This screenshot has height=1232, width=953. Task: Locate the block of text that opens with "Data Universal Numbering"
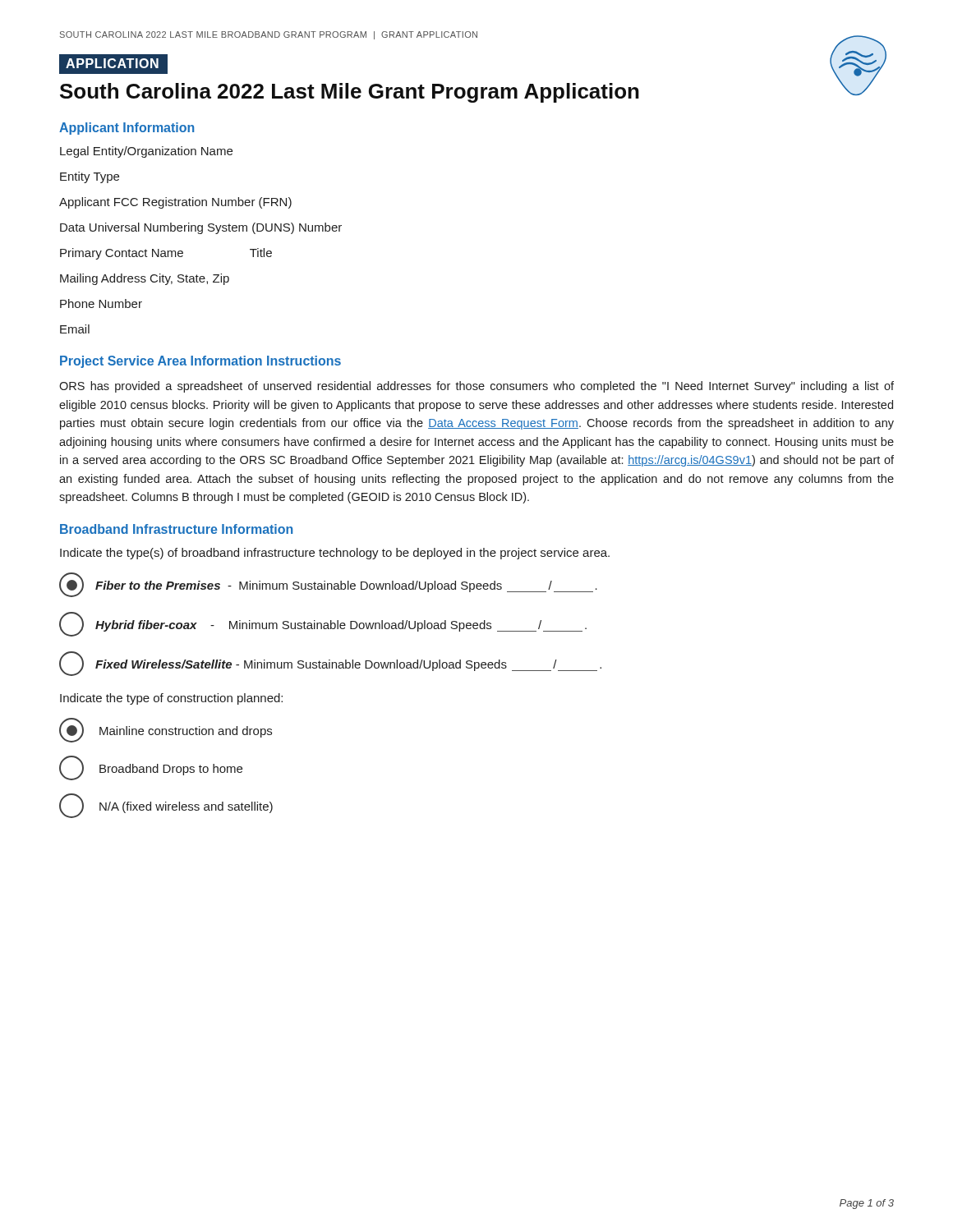click(201, 227)
